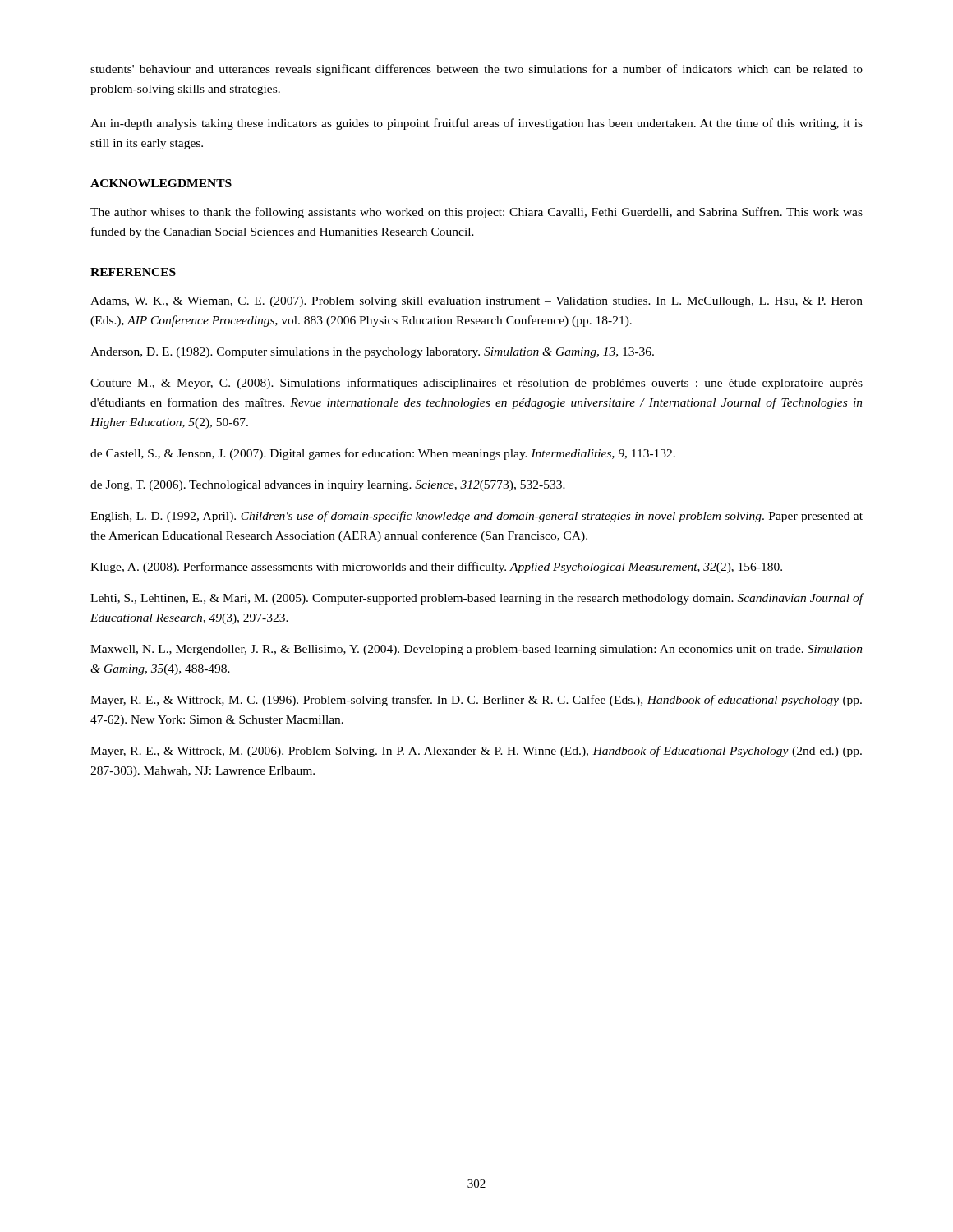Find the text block with the text "Kluge, A. (2008). Performance assessments with microworlds"
953x1232 pixels.
[x=437, y=567]
